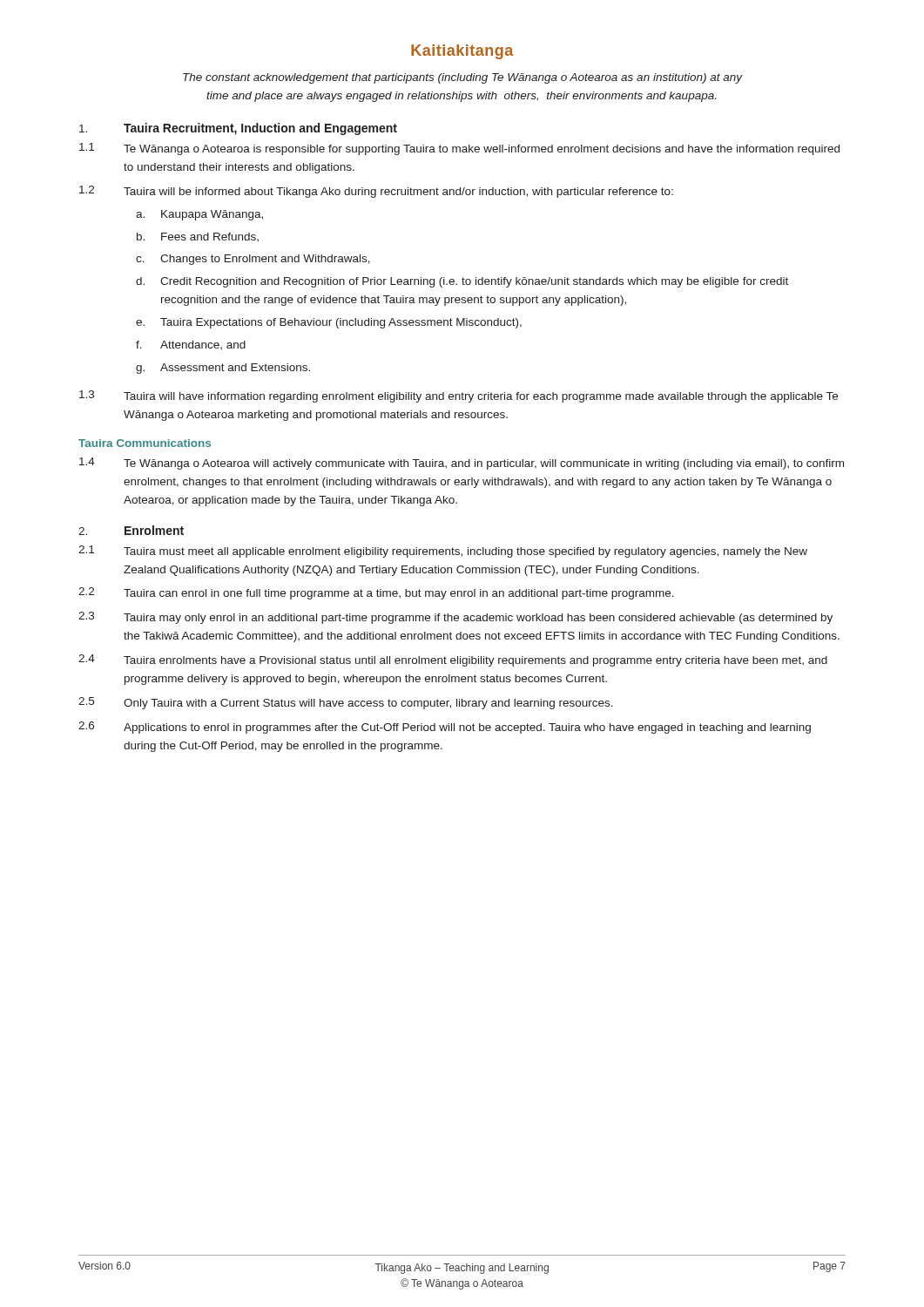Locate the block starting "The constant acknowledgement that participants"
This screenshot has width=924, height=1307.
pyautogui.click(x=462, y=86)
